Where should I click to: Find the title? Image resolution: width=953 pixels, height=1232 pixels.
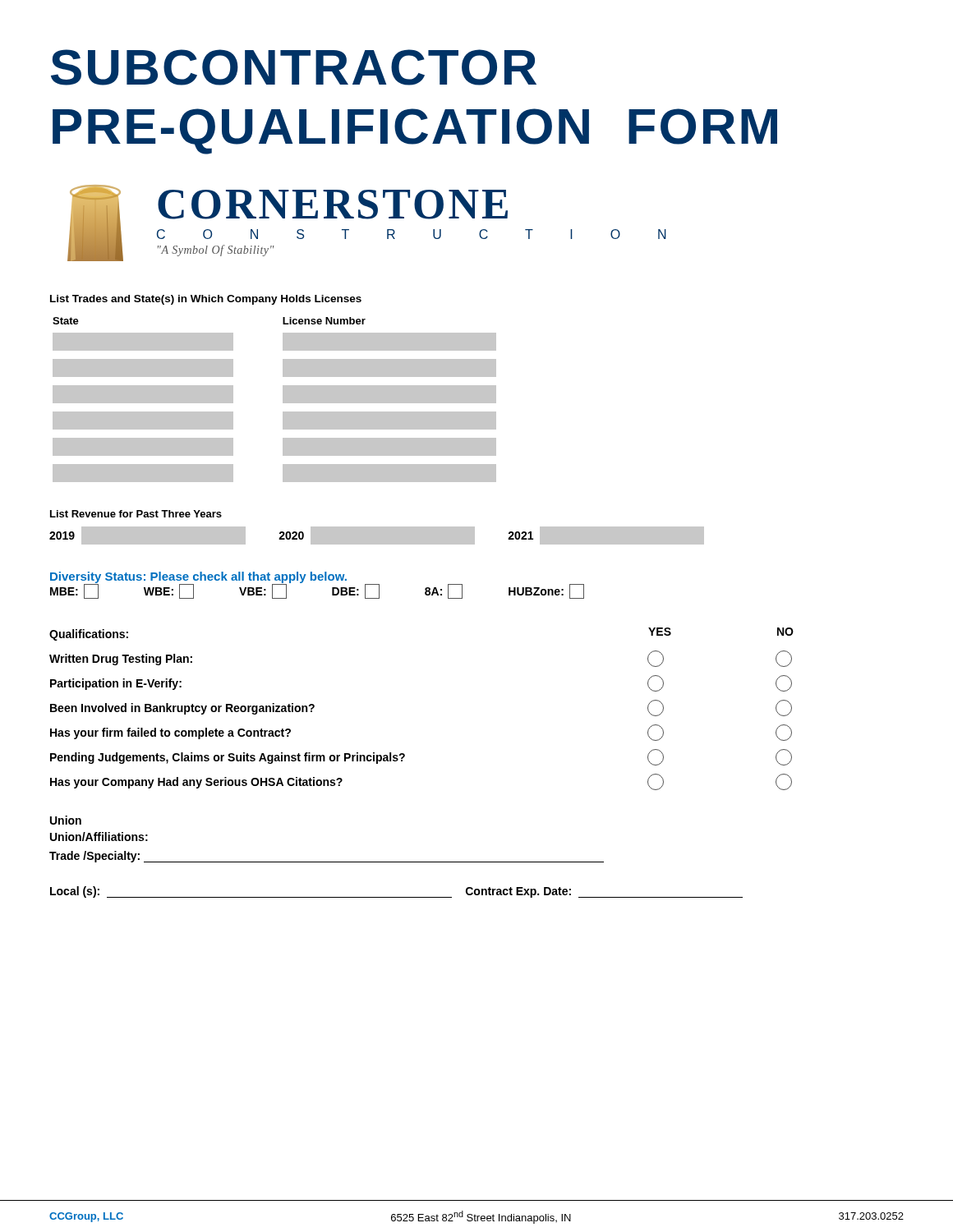(476, 97)
